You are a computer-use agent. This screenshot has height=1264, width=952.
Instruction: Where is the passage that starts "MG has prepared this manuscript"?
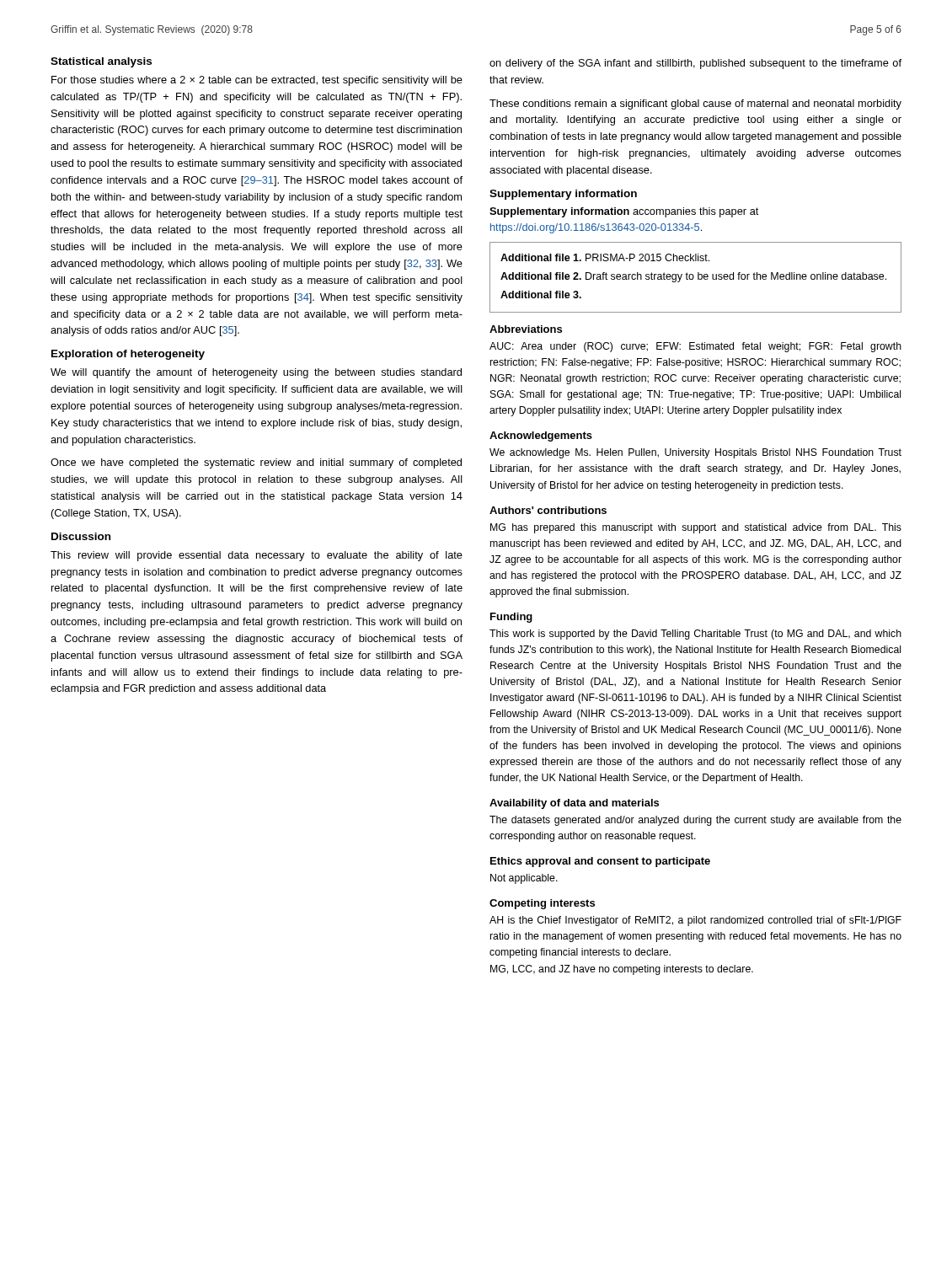coord(695,559)
